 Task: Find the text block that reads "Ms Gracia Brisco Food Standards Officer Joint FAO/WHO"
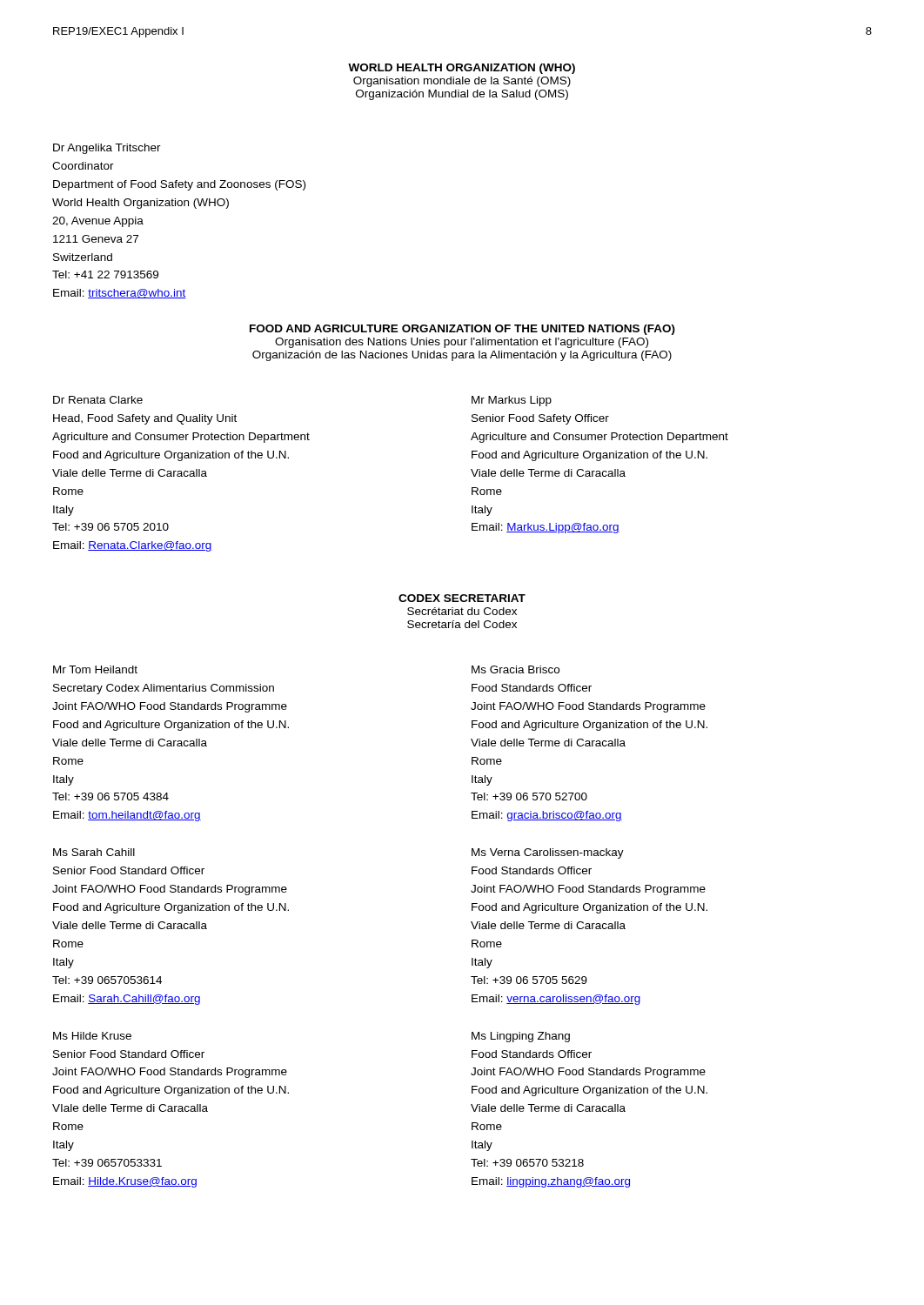[x=590, y=742]
